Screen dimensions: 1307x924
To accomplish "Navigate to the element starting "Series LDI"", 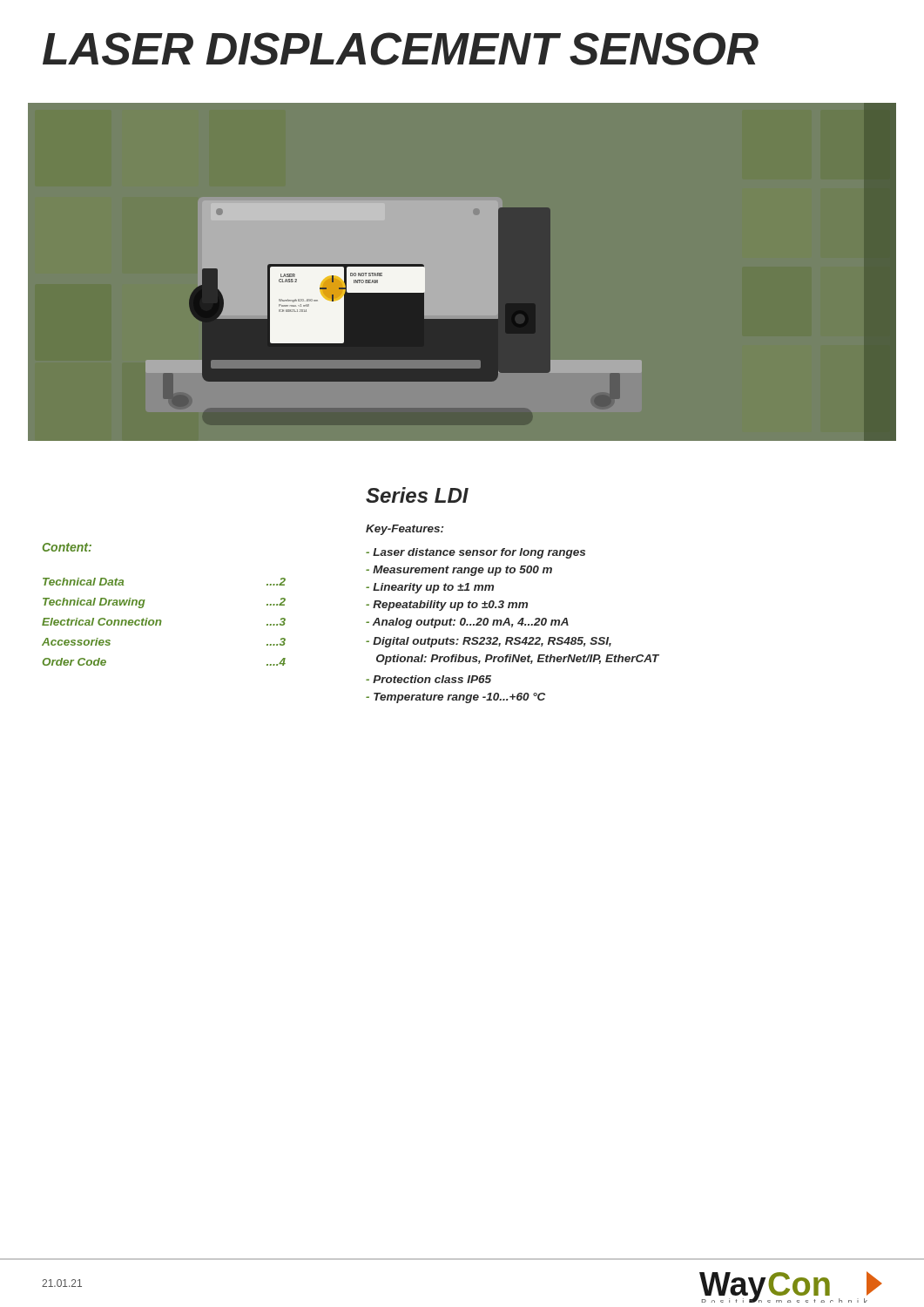I will tap(417, 495).
